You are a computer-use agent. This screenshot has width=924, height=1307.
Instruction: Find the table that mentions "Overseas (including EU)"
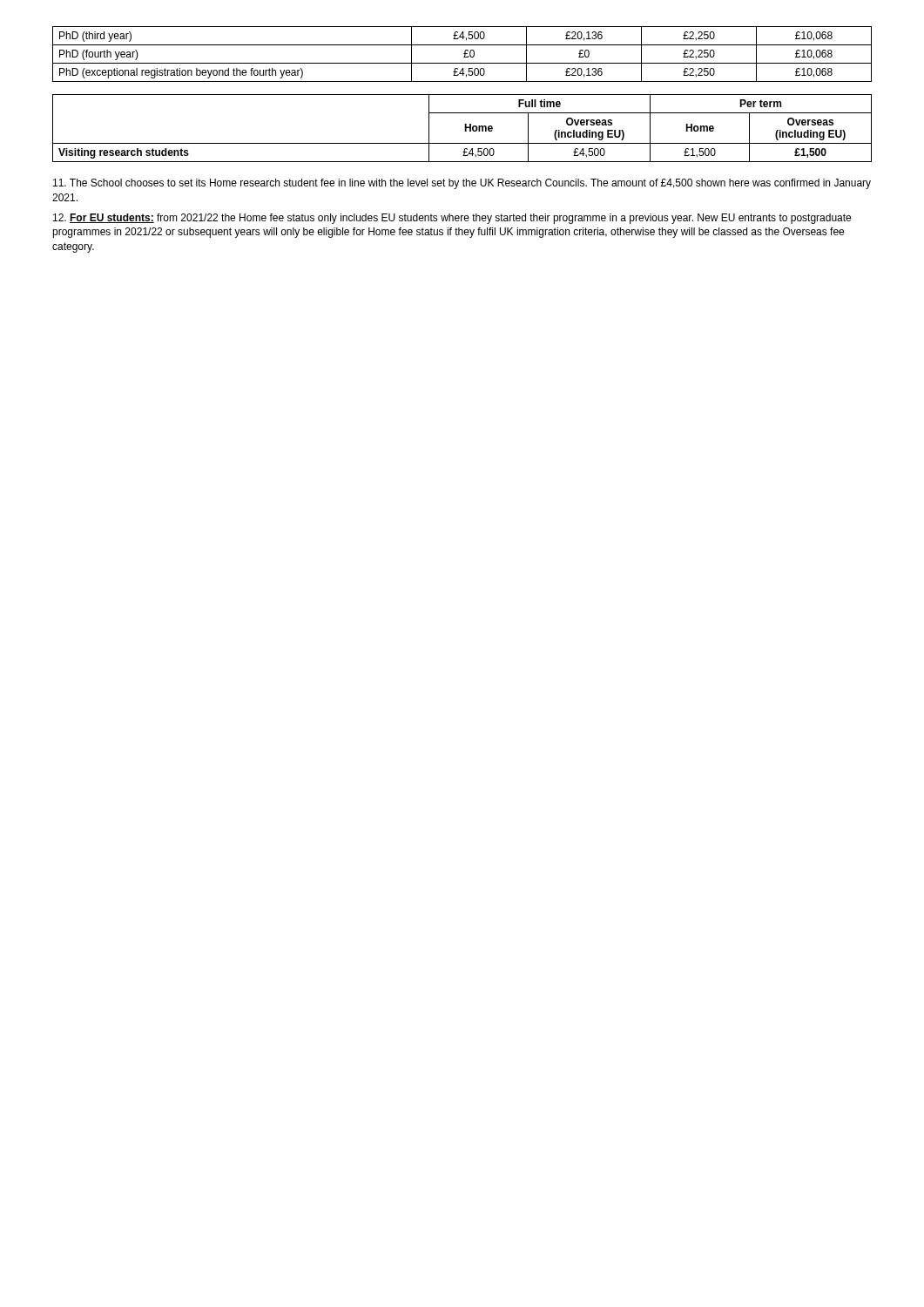pos(462,128)
